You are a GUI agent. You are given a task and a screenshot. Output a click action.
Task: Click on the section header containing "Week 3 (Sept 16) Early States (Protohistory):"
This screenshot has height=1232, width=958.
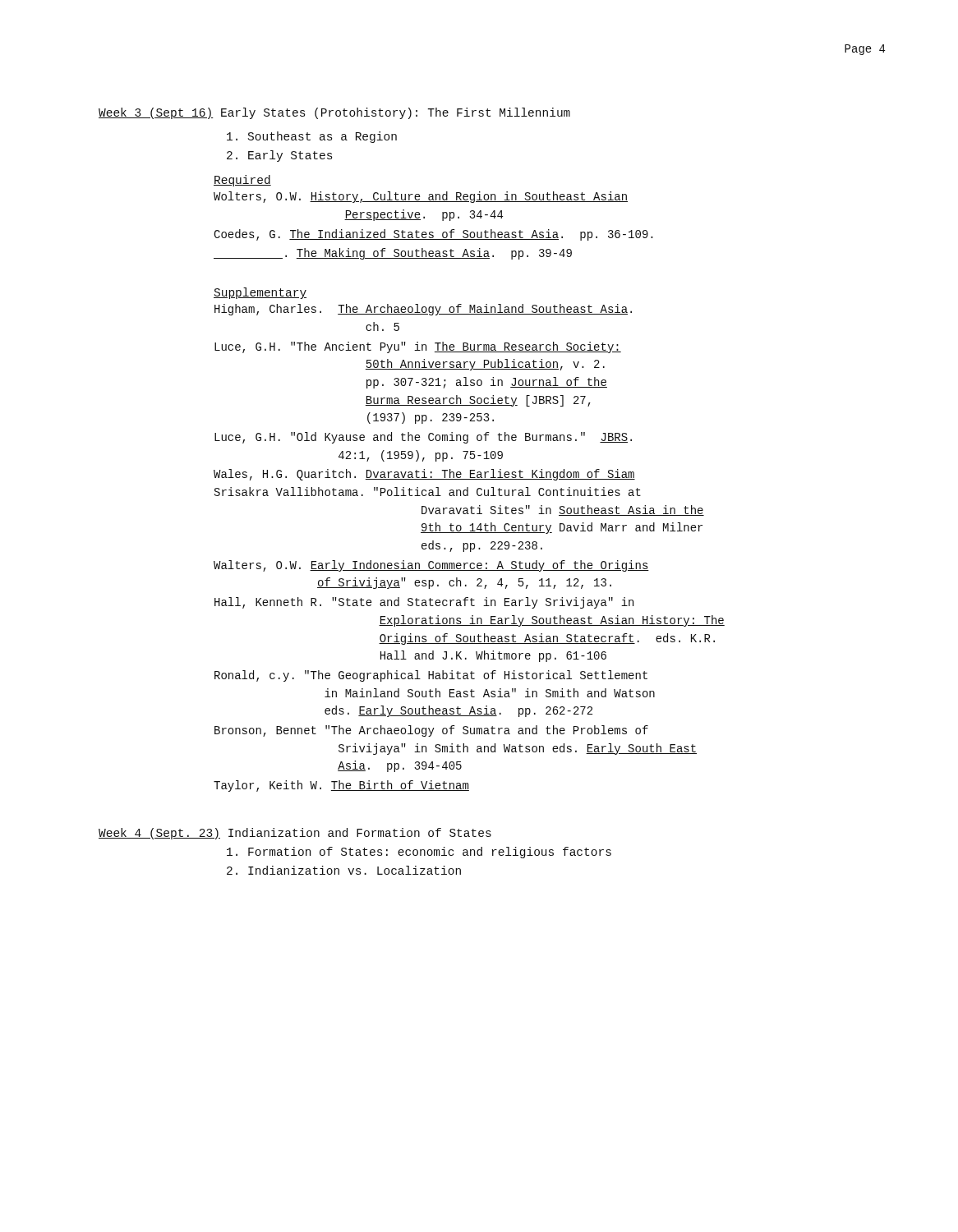point(335,113)
